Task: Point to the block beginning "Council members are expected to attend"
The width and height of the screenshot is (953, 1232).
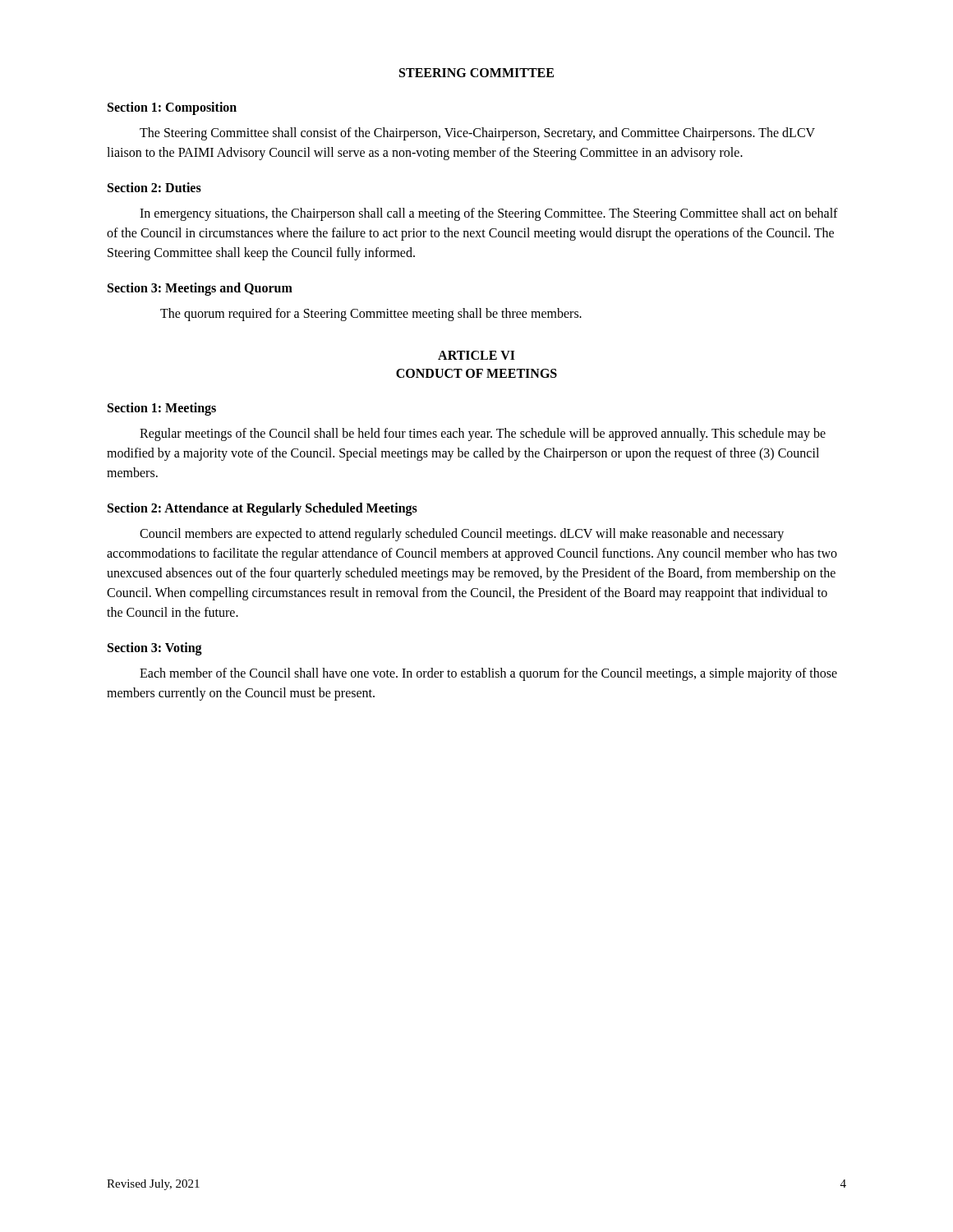Action: pos(472,573)
